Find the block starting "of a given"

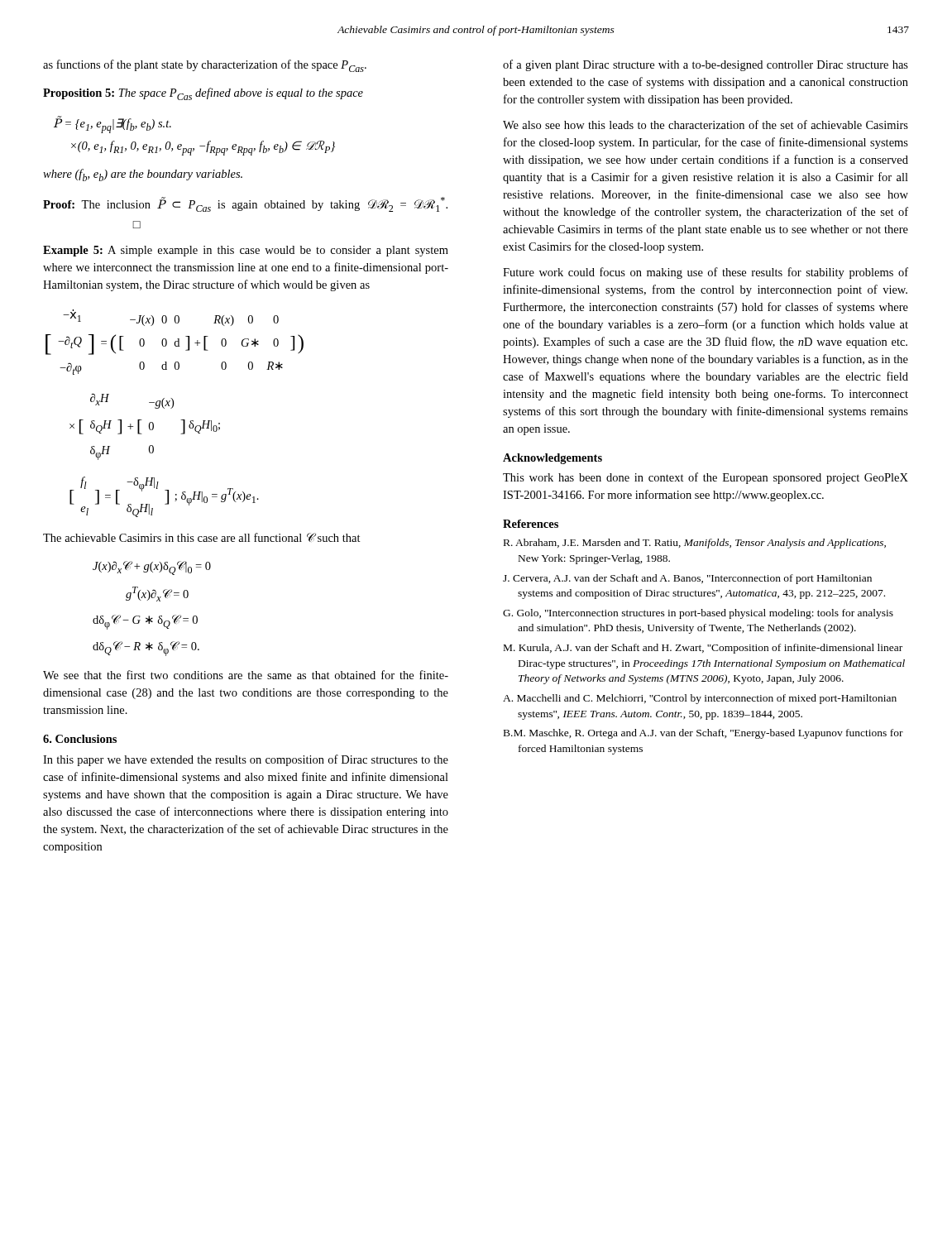tap(706, 82)
